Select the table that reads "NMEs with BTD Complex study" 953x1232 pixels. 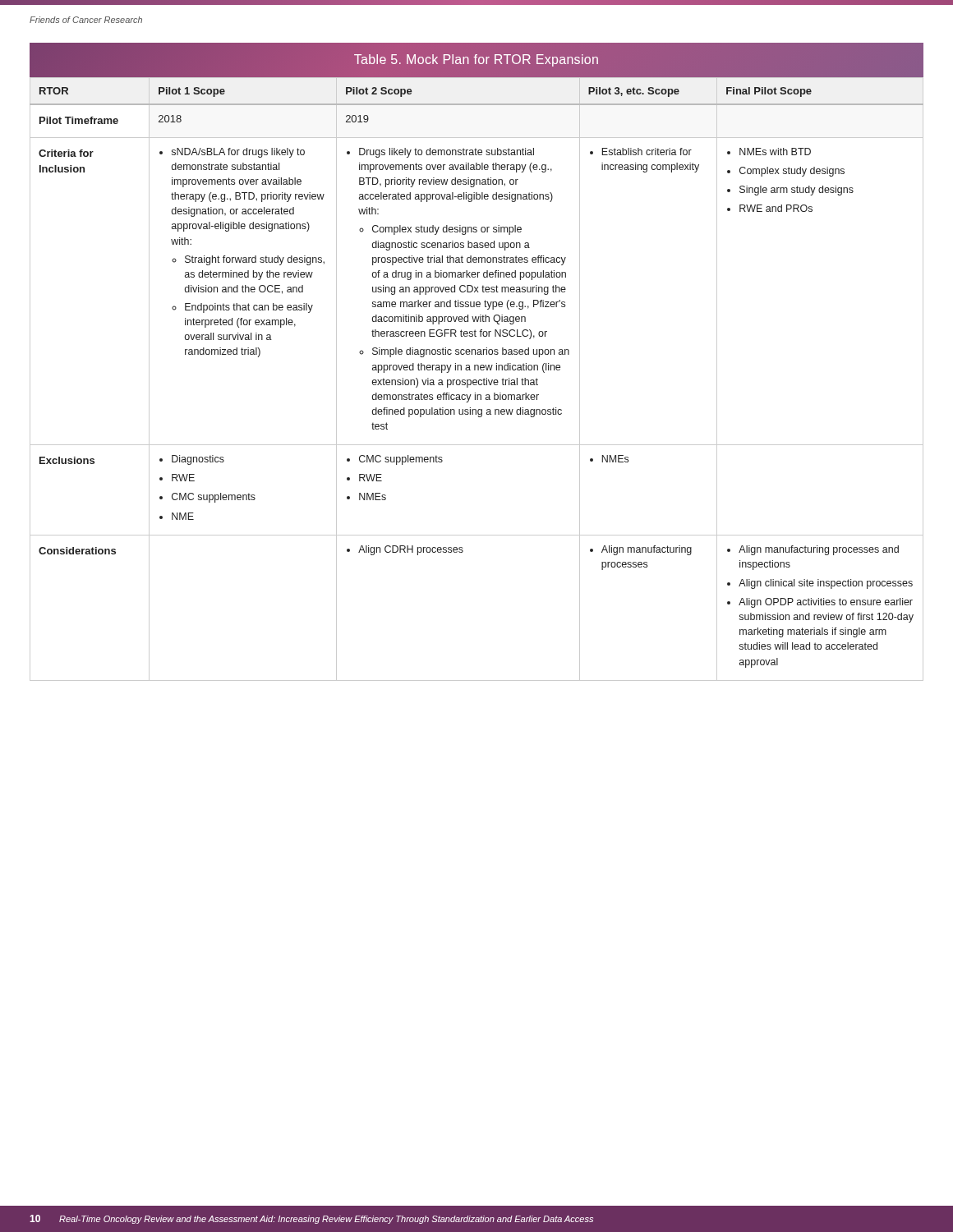(x=476, y=362)
